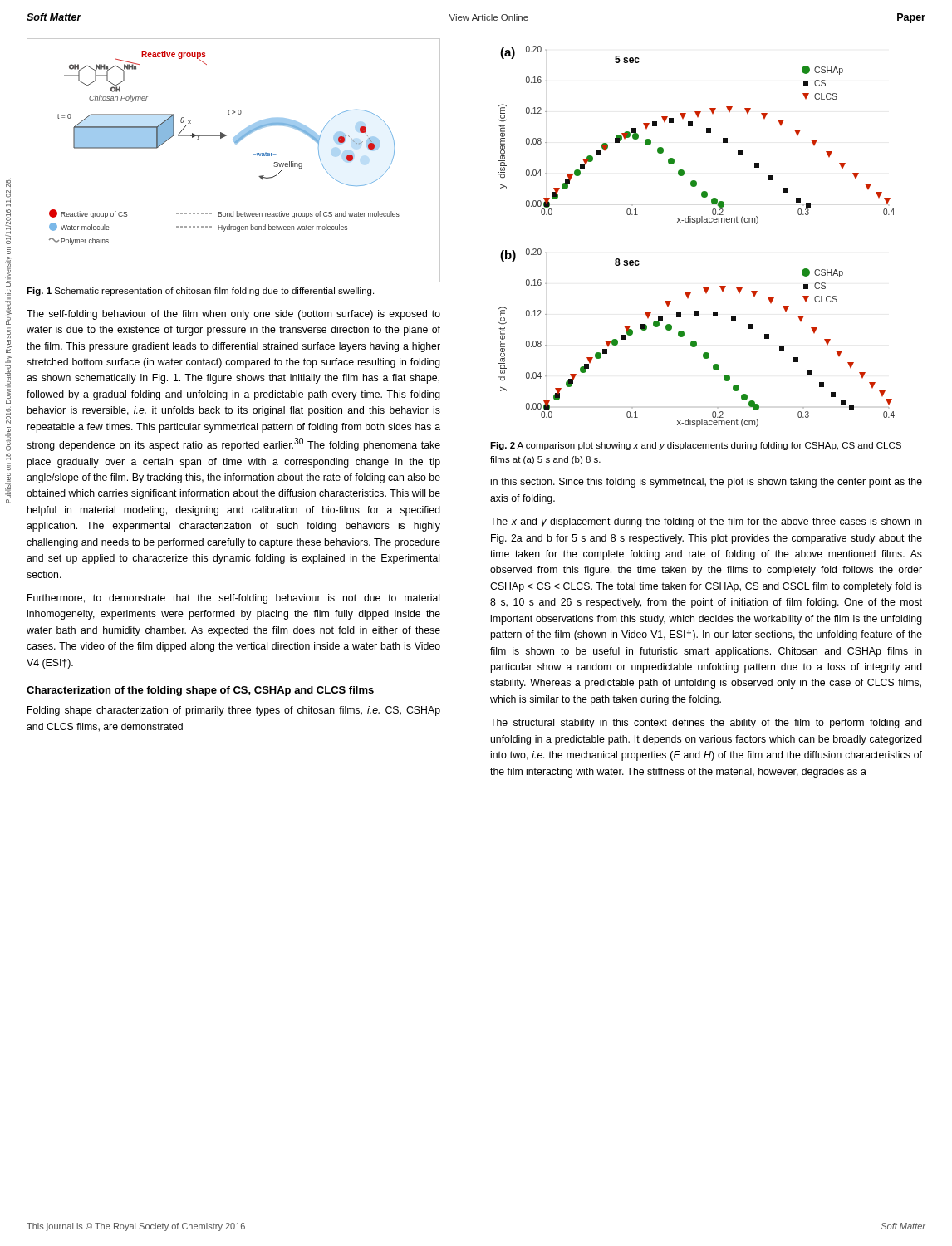Find the text block starting "Fig. 1 Schematic representation of chitosan film"

[201, 291]
